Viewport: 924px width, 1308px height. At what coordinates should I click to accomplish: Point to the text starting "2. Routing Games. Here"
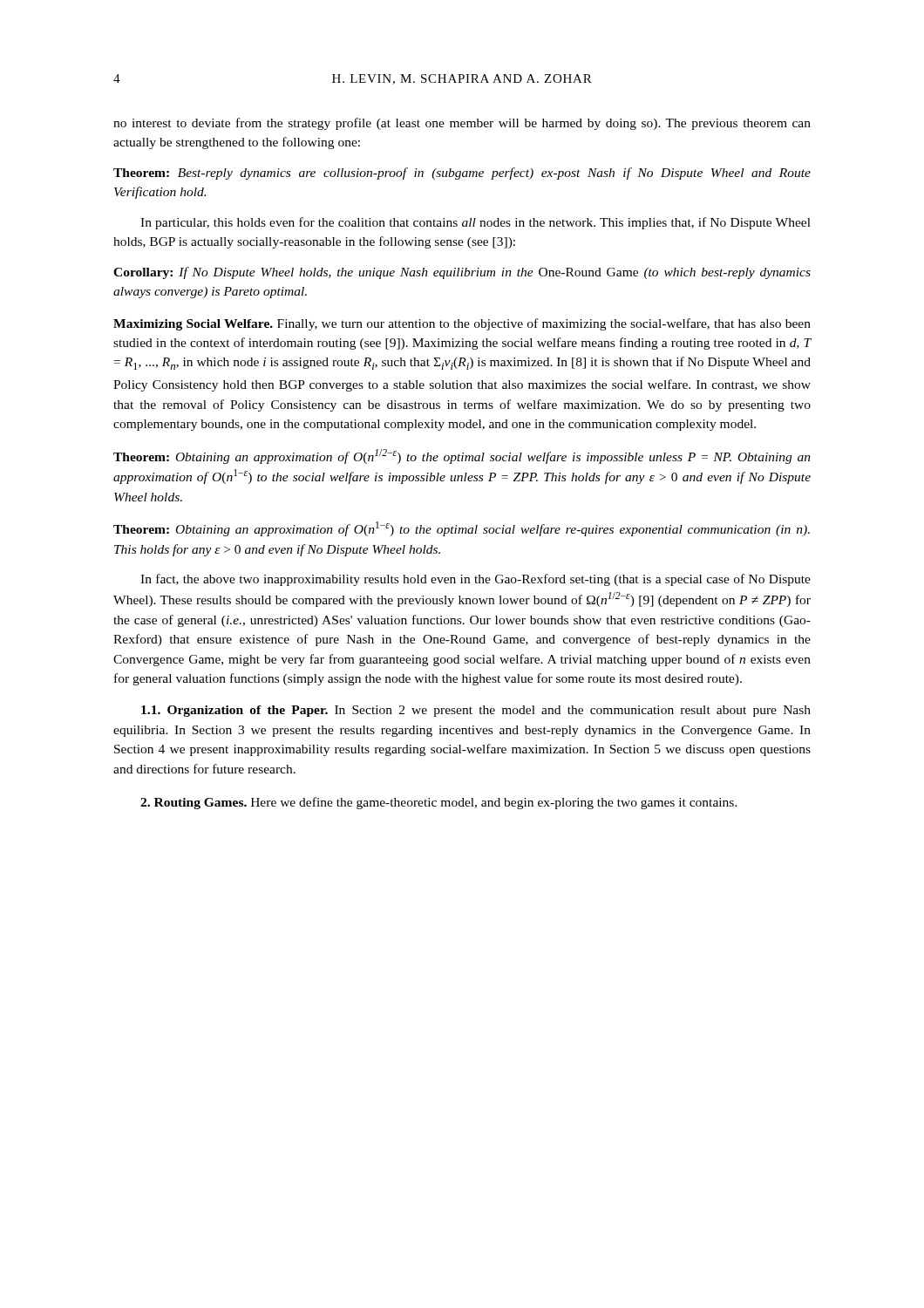pyautogui.click(x=439, y=802)
